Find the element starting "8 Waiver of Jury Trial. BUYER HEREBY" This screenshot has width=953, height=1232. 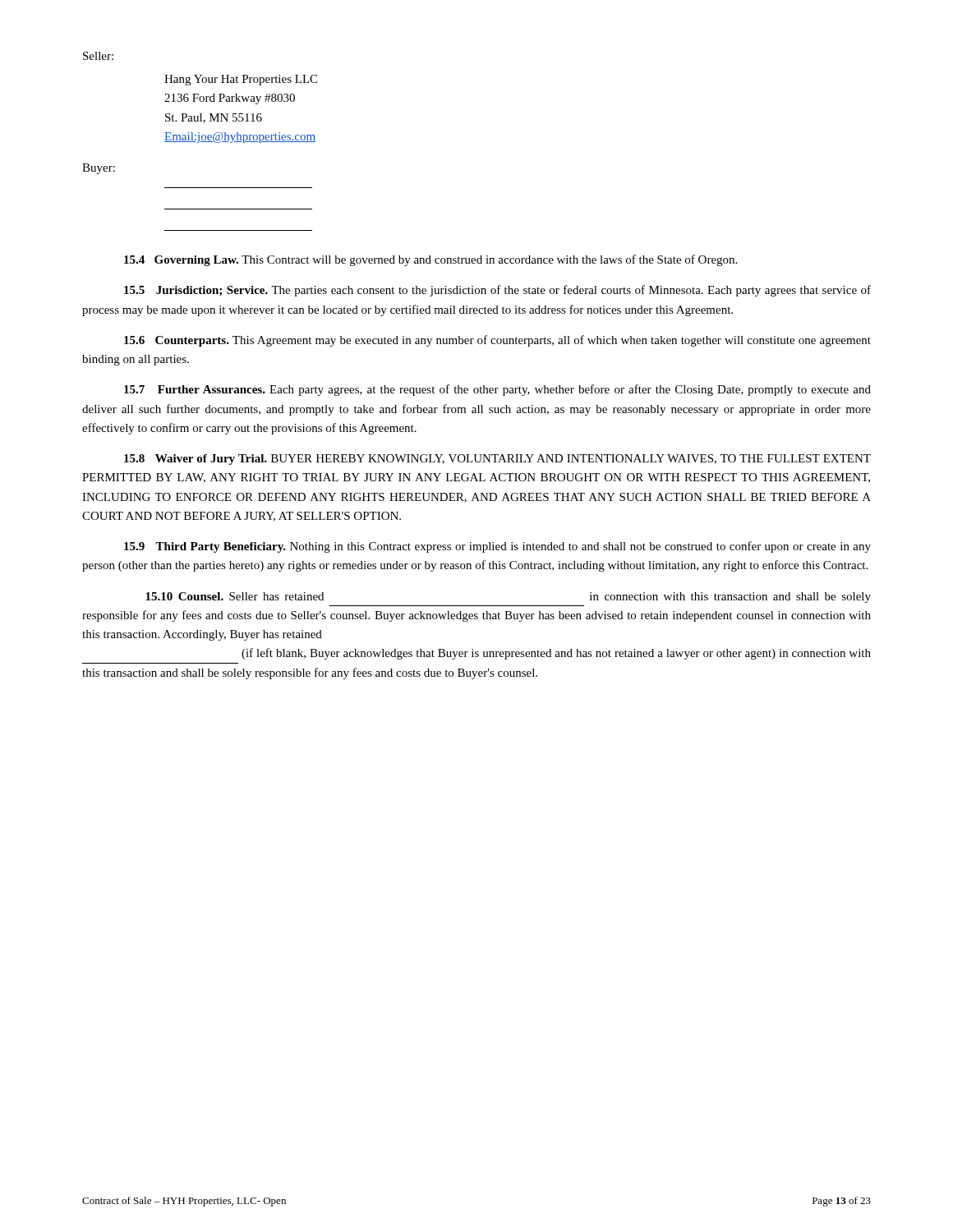coord(476,487)
